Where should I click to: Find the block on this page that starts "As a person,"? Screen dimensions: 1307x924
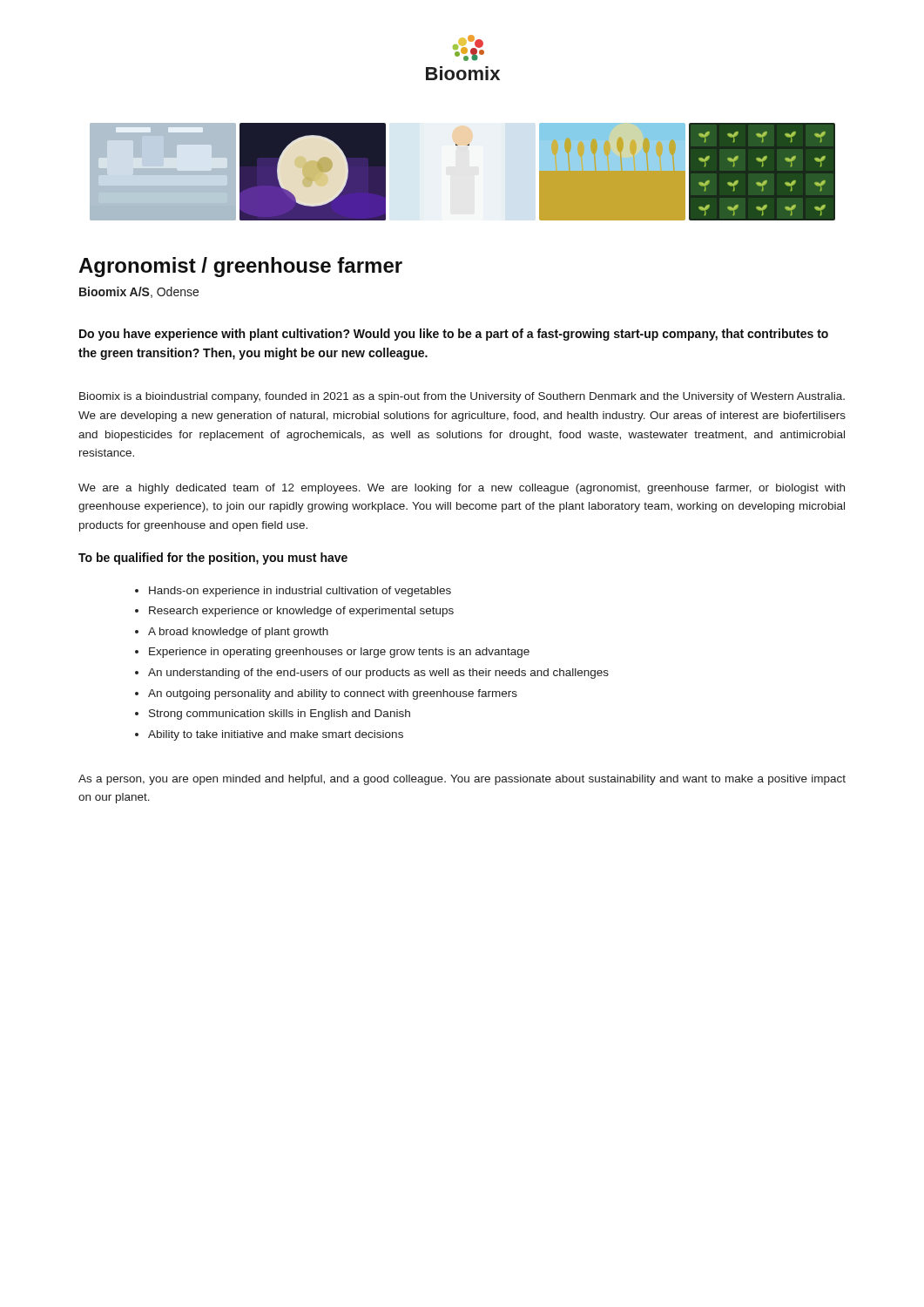[x=462, y=788]
